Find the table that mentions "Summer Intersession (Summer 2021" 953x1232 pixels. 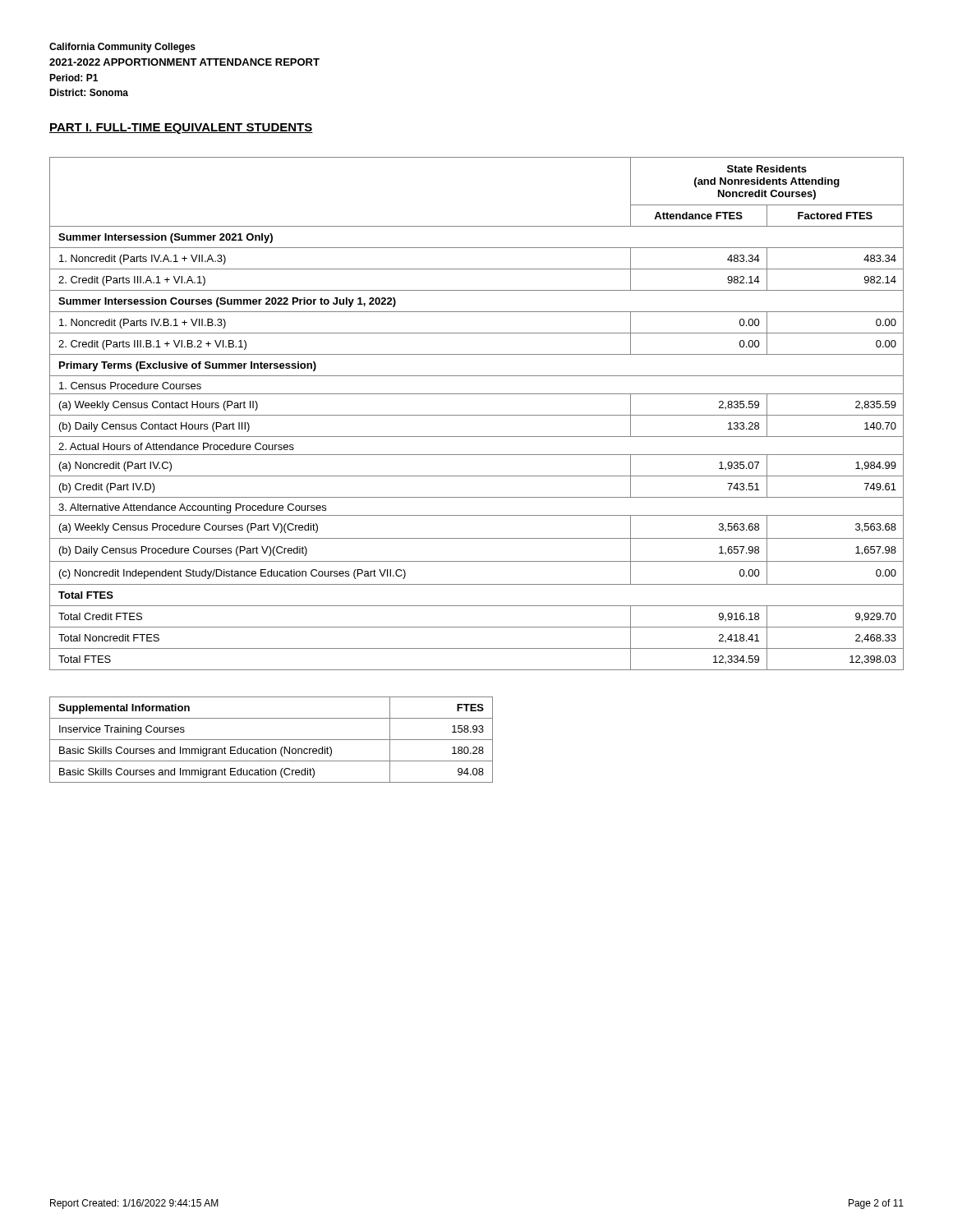pyautogui.click(x=476, y=413)
